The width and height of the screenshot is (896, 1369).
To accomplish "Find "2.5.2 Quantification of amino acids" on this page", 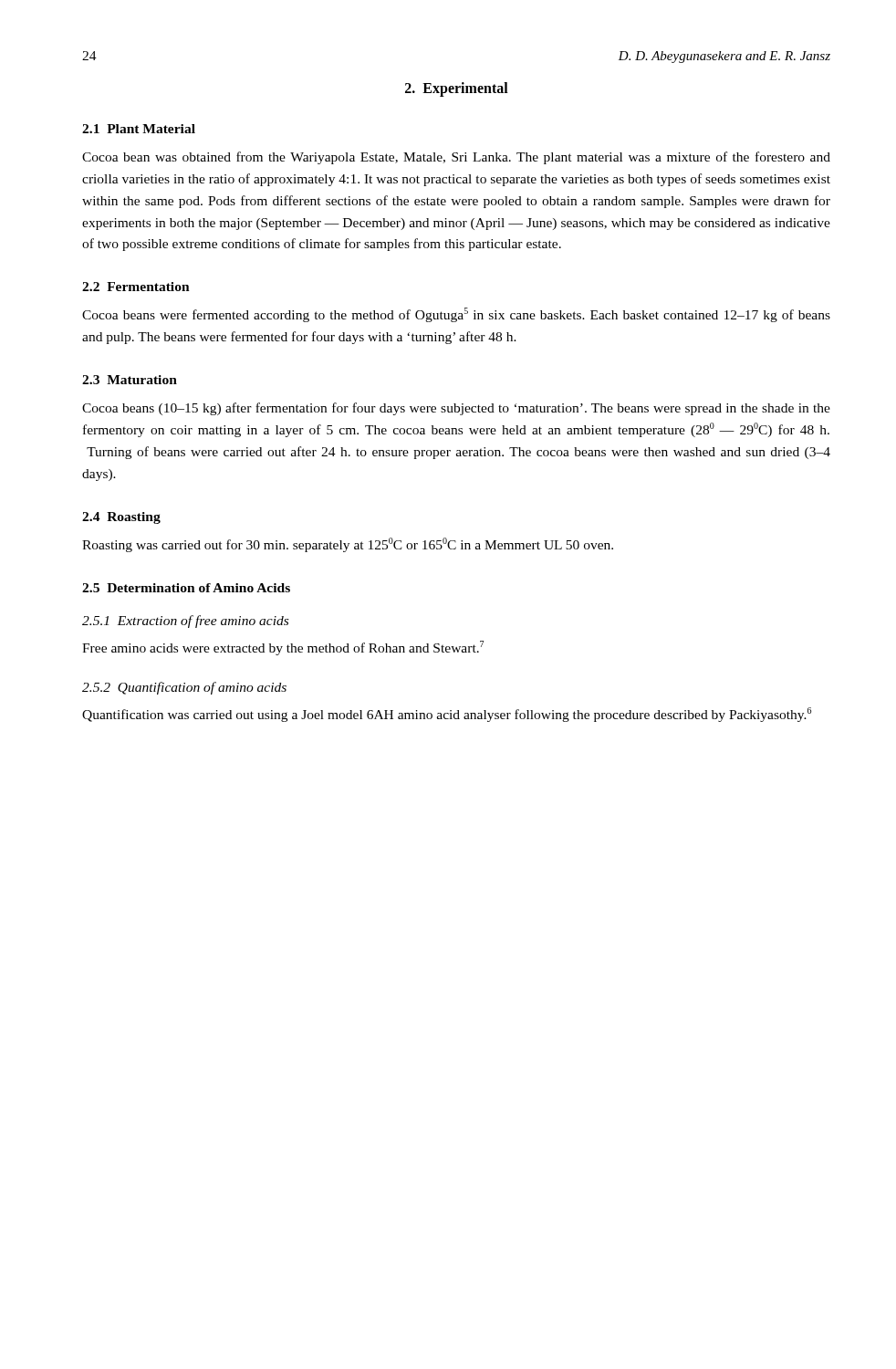I will coord(184,687).
